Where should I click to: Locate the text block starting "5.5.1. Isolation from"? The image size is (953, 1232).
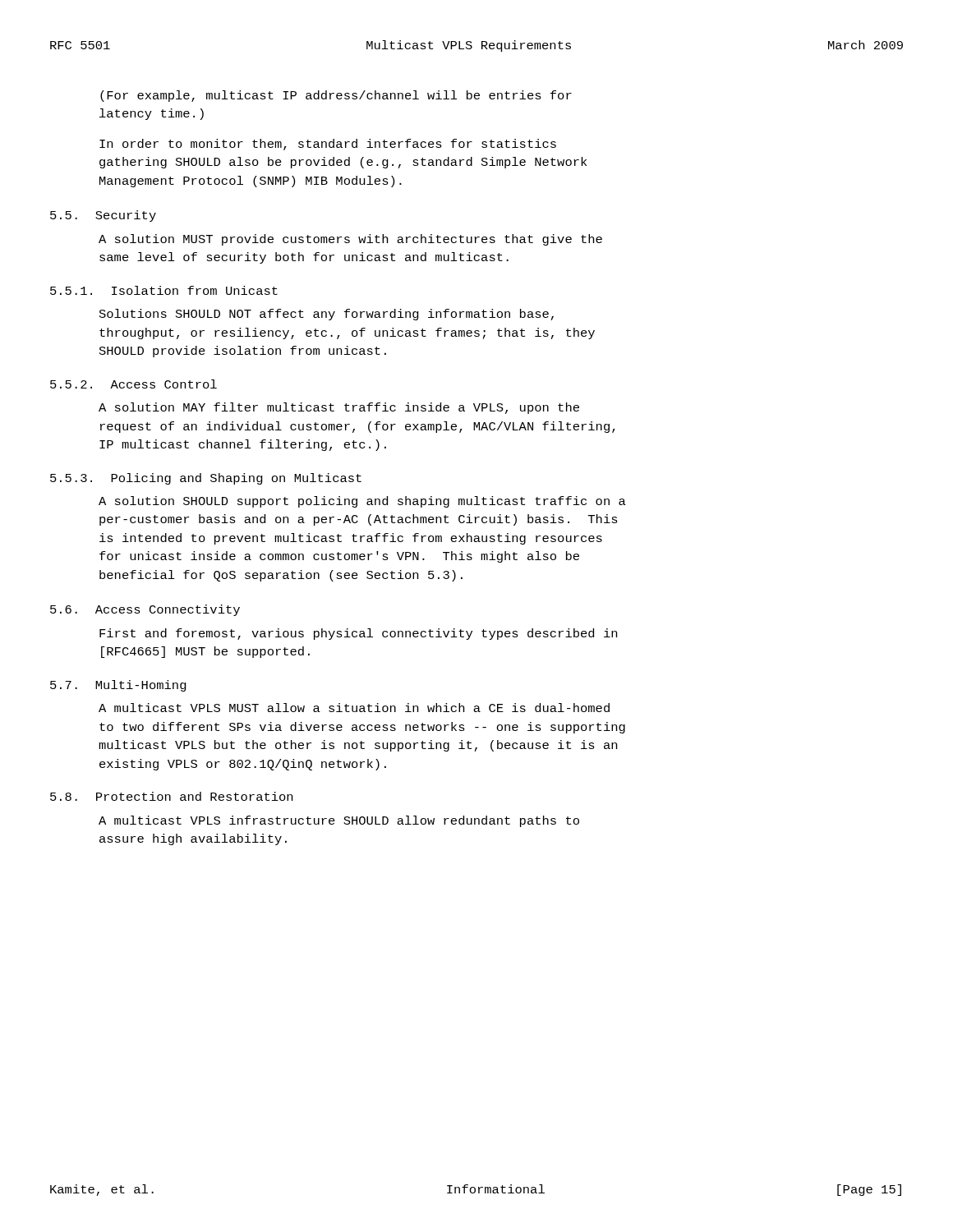[x=164, y=291]
